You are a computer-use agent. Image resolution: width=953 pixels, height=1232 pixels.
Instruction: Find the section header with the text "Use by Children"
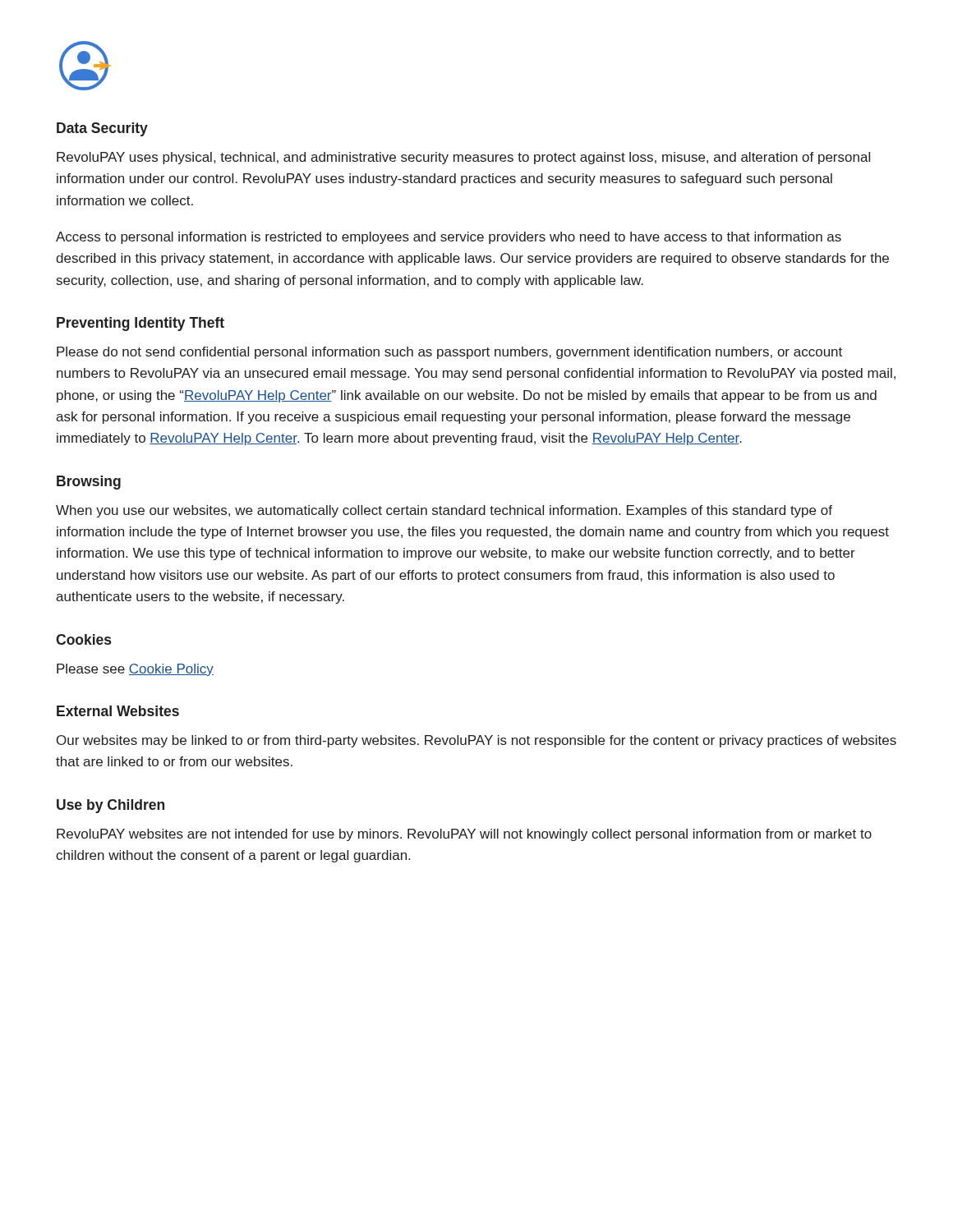click(111, 805)
